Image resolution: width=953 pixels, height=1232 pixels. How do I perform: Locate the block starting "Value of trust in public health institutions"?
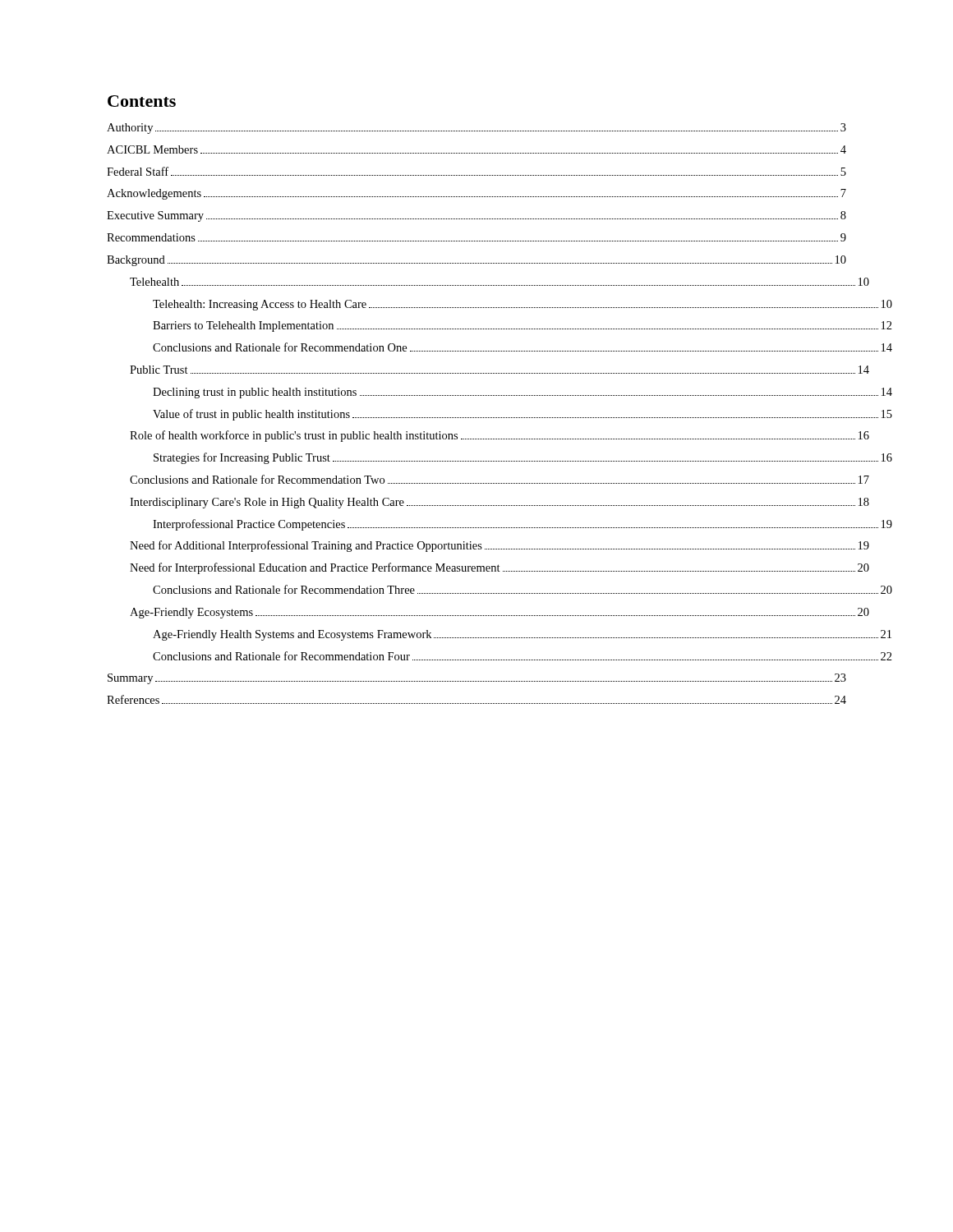pos(522,414)
